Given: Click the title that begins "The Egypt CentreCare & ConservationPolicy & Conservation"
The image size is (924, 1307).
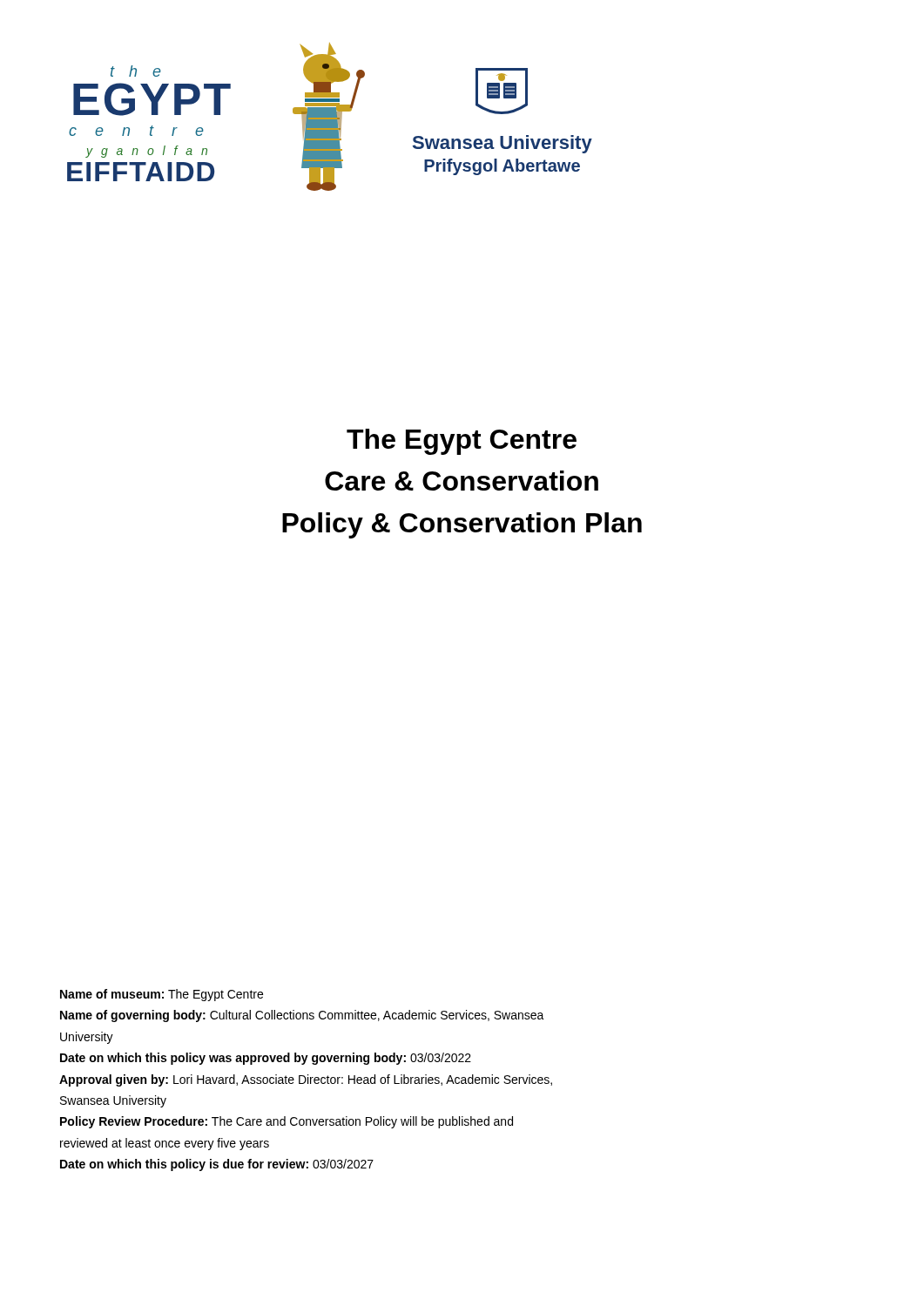Looking at the screenshot, I should pos(462,481).
